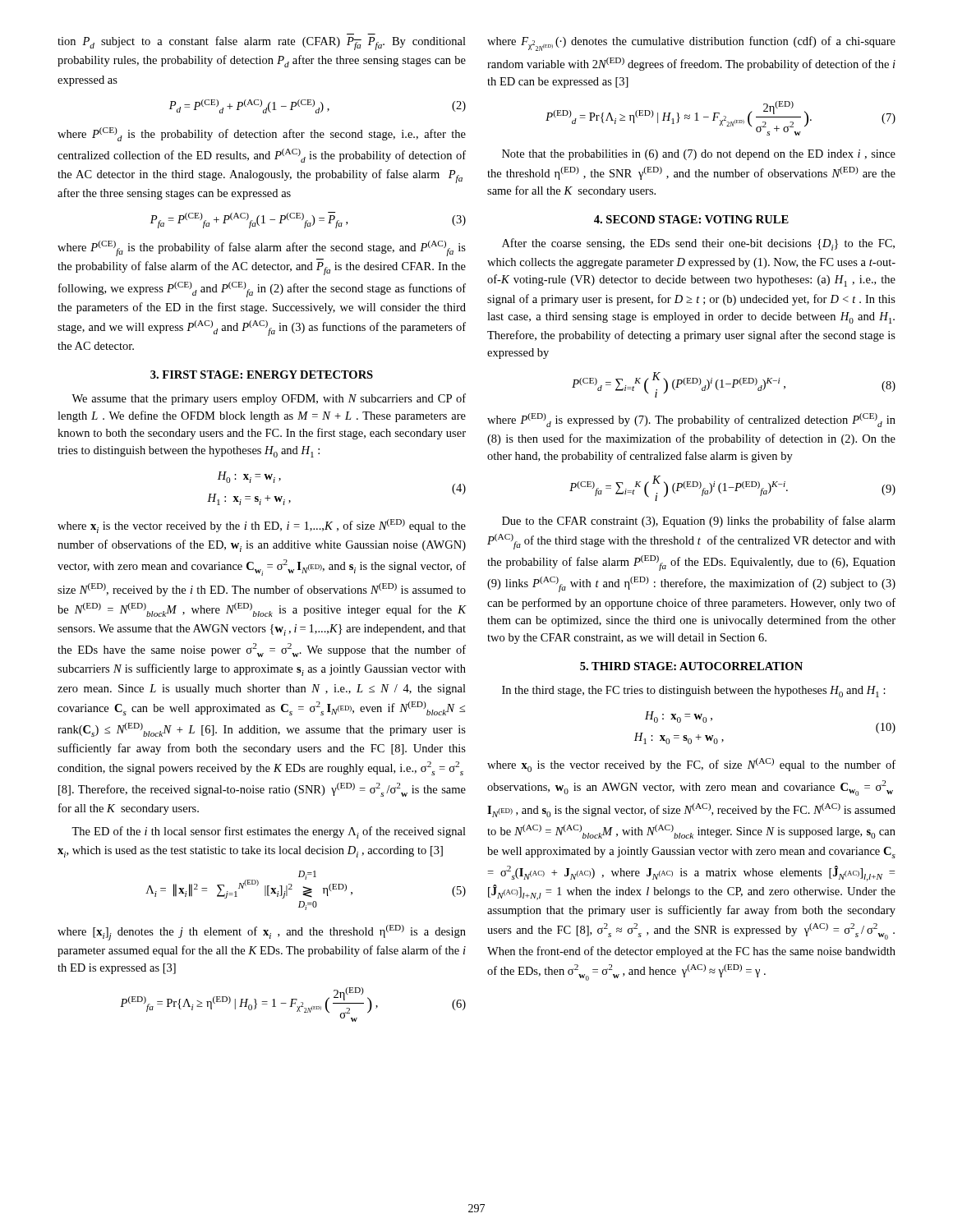Click the passage that begins "where P(CE)d is the probability"

click(262, 162)
